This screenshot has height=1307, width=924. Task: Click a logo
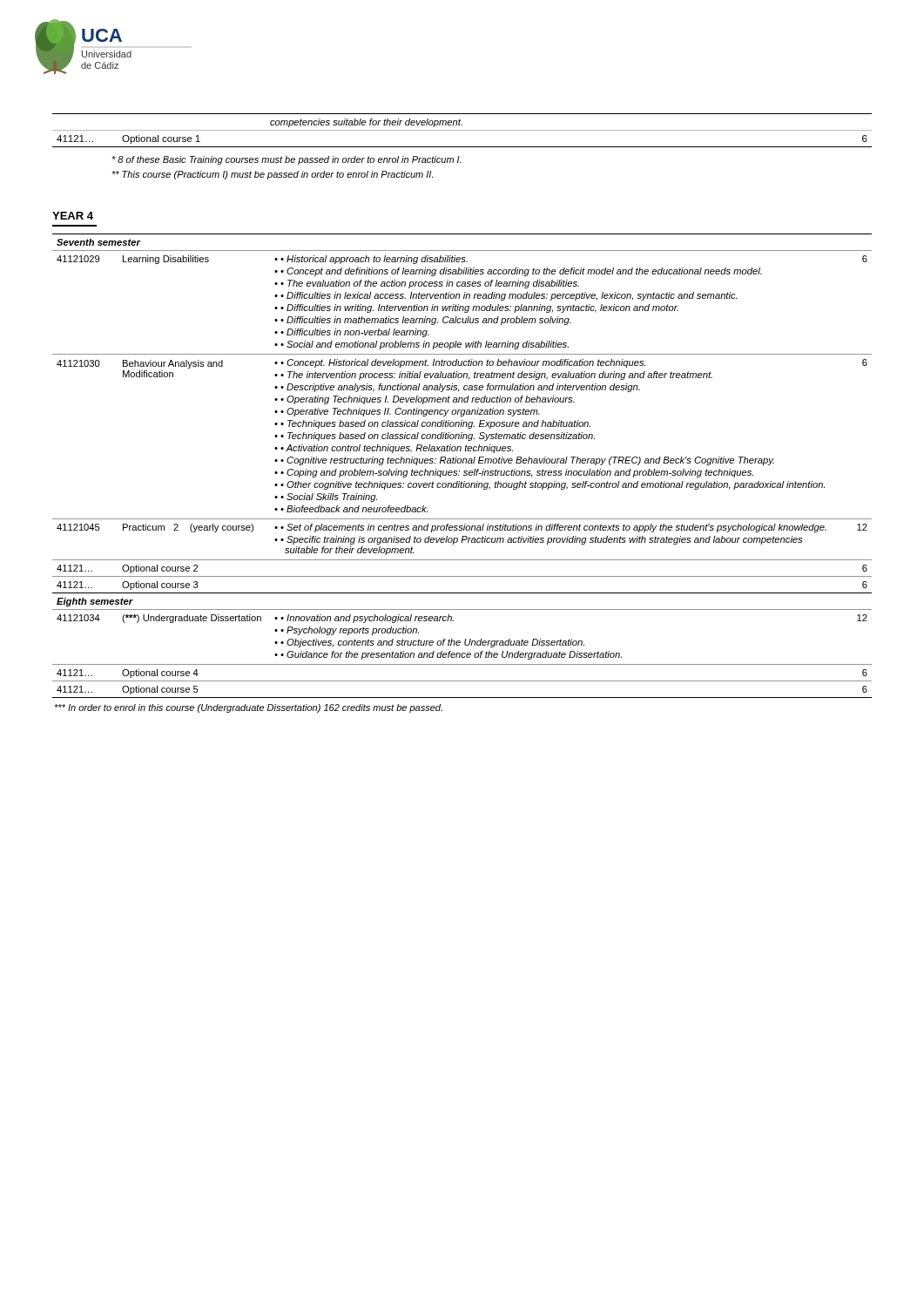click(x=118, y=47)
